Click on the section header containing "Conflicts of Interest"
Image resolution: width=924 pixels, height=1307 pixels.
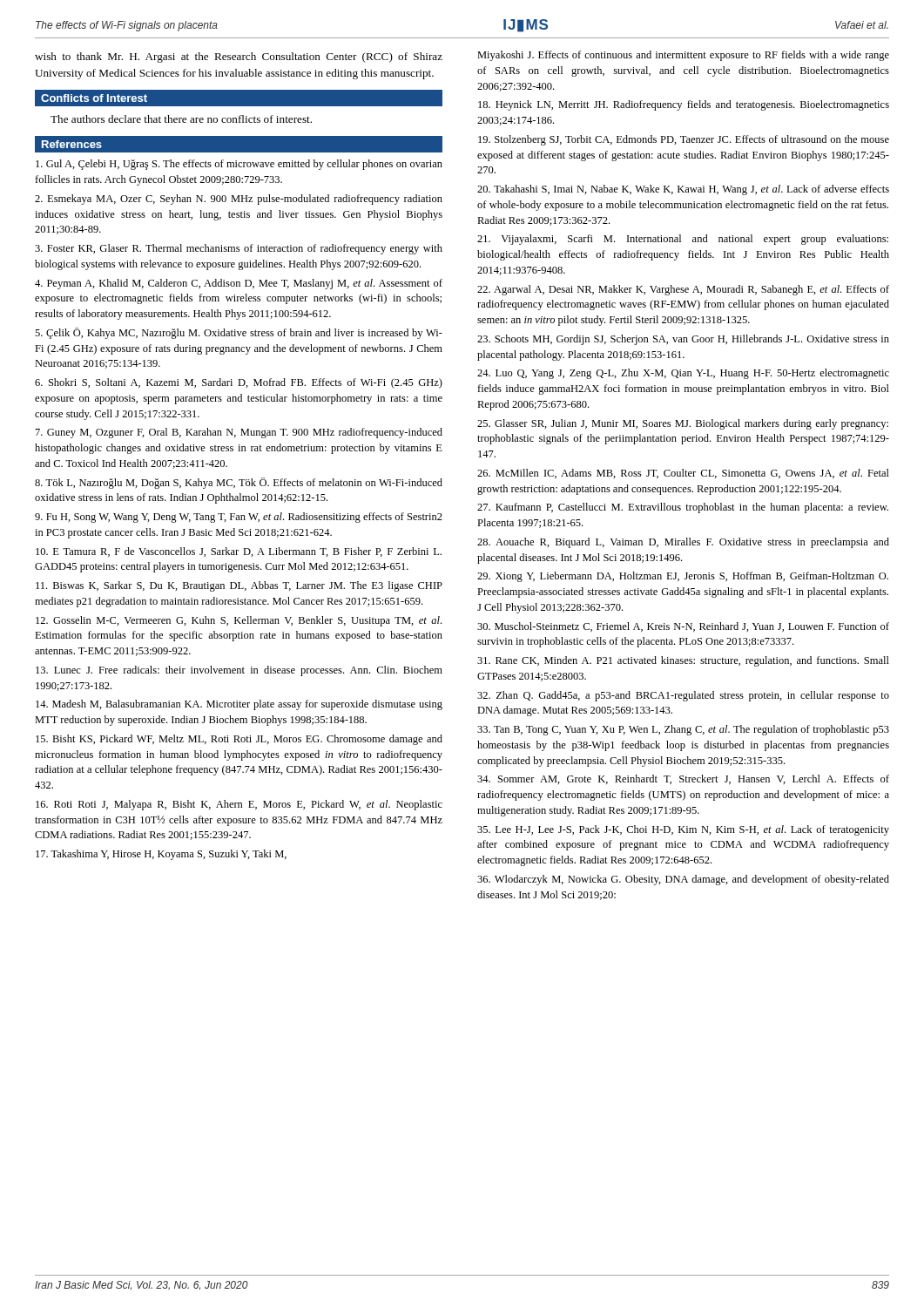(x=94, y=98)
